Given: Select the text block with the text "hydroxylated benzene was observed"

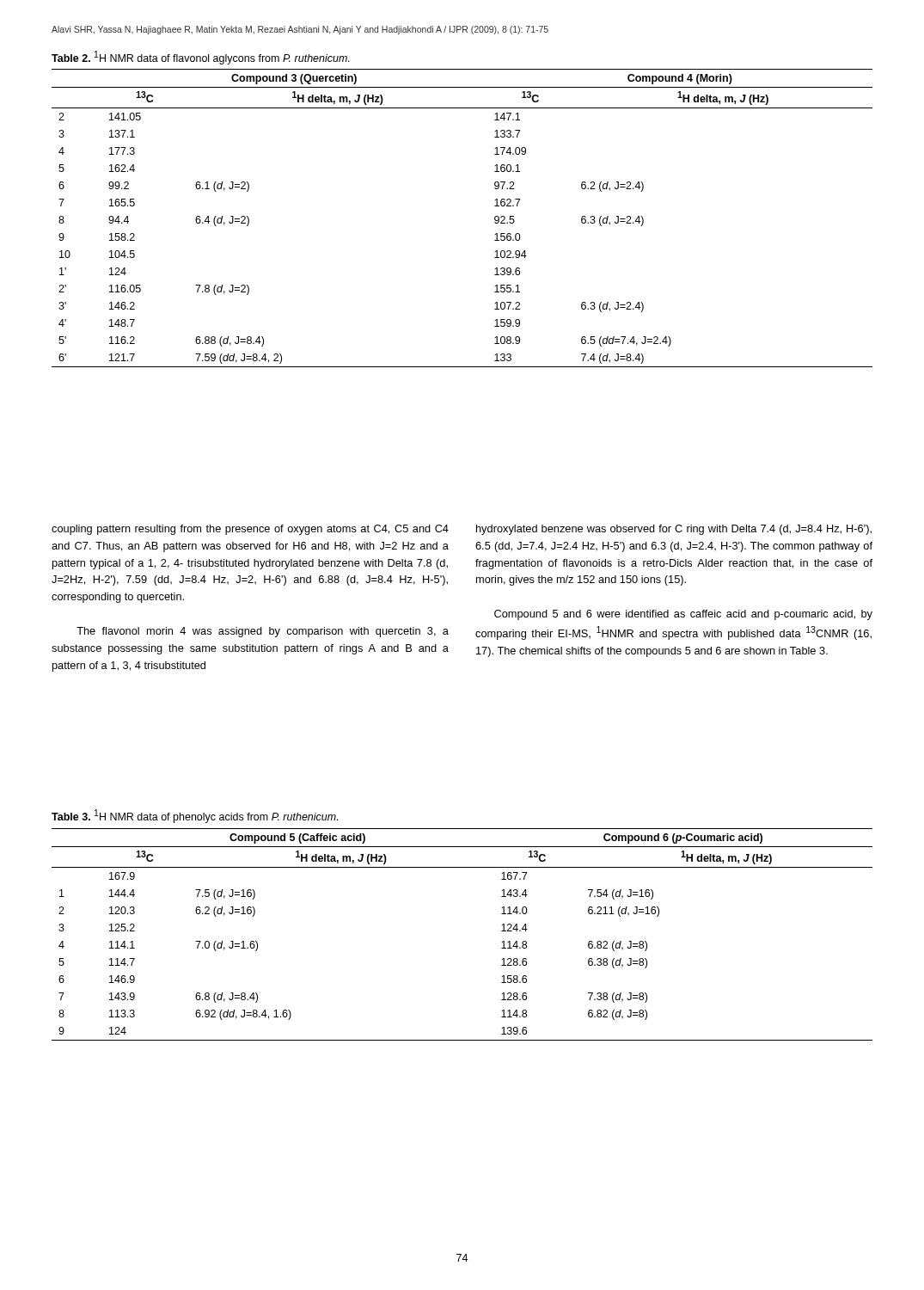Looking at the screenshot, I should 674,590.
